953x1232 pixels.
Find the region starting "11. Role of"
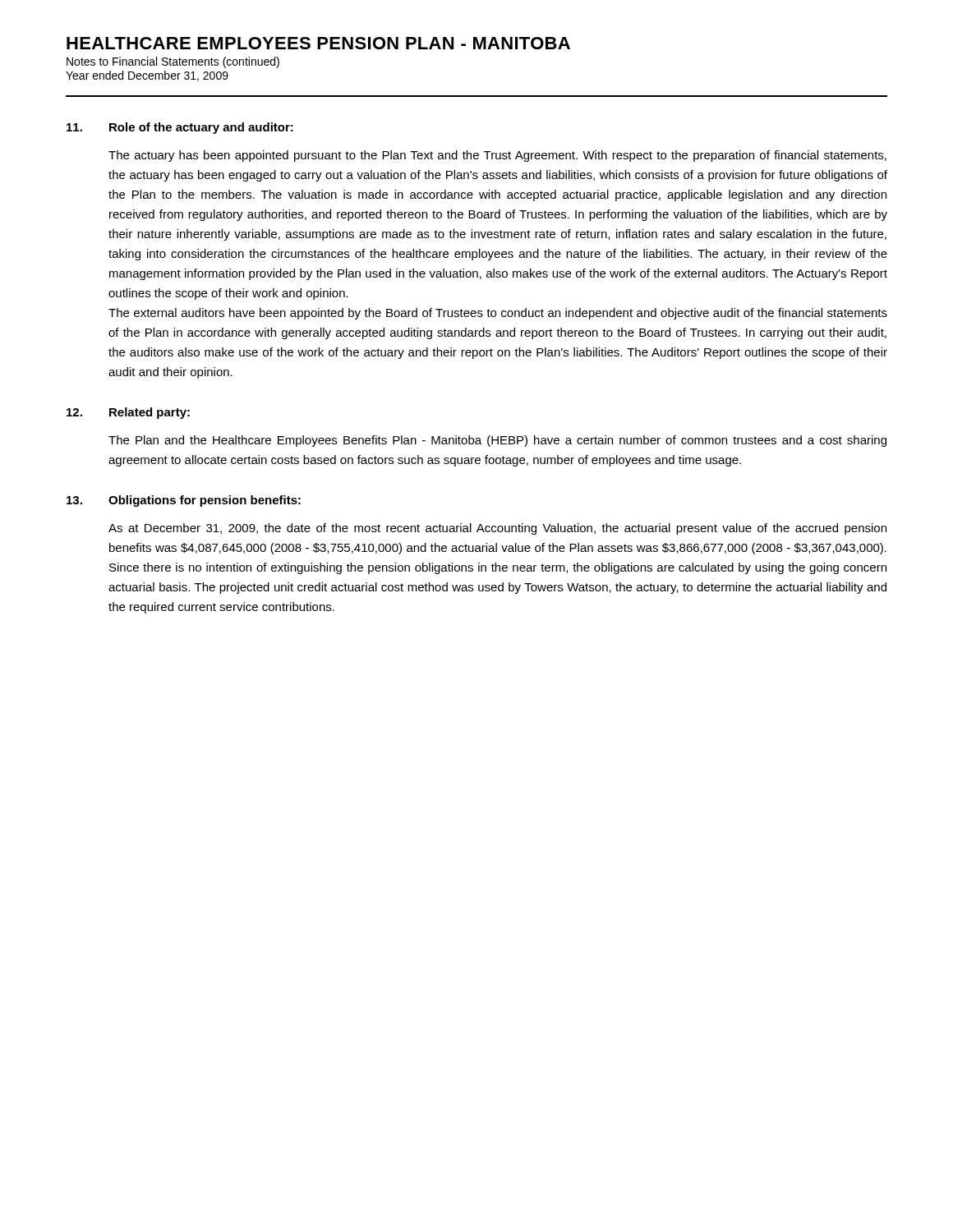pyautogui.click(x=180, y=127)
